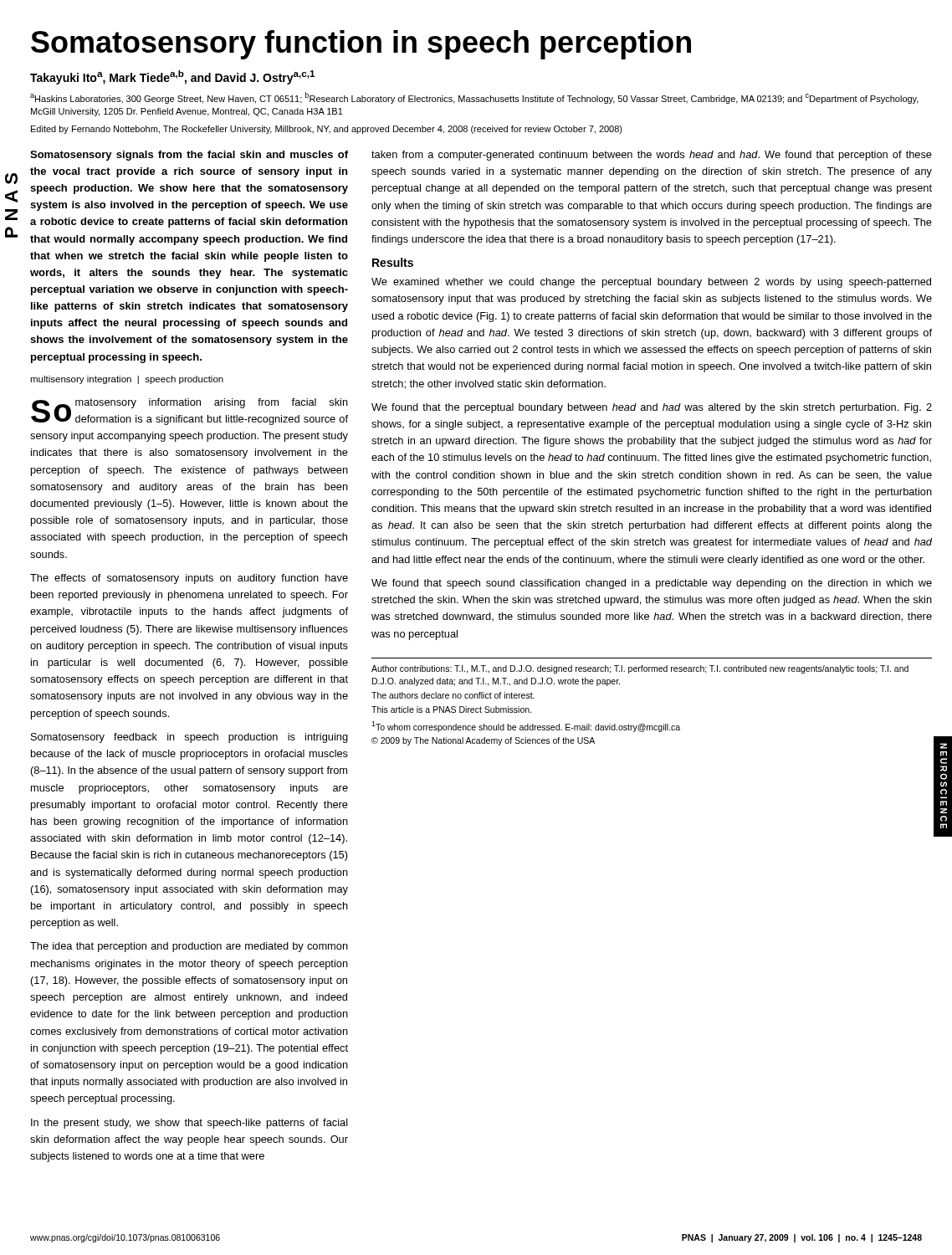Select the text block with the text "We examined whether we could"

pyautogui.click(x=652, y=458)
